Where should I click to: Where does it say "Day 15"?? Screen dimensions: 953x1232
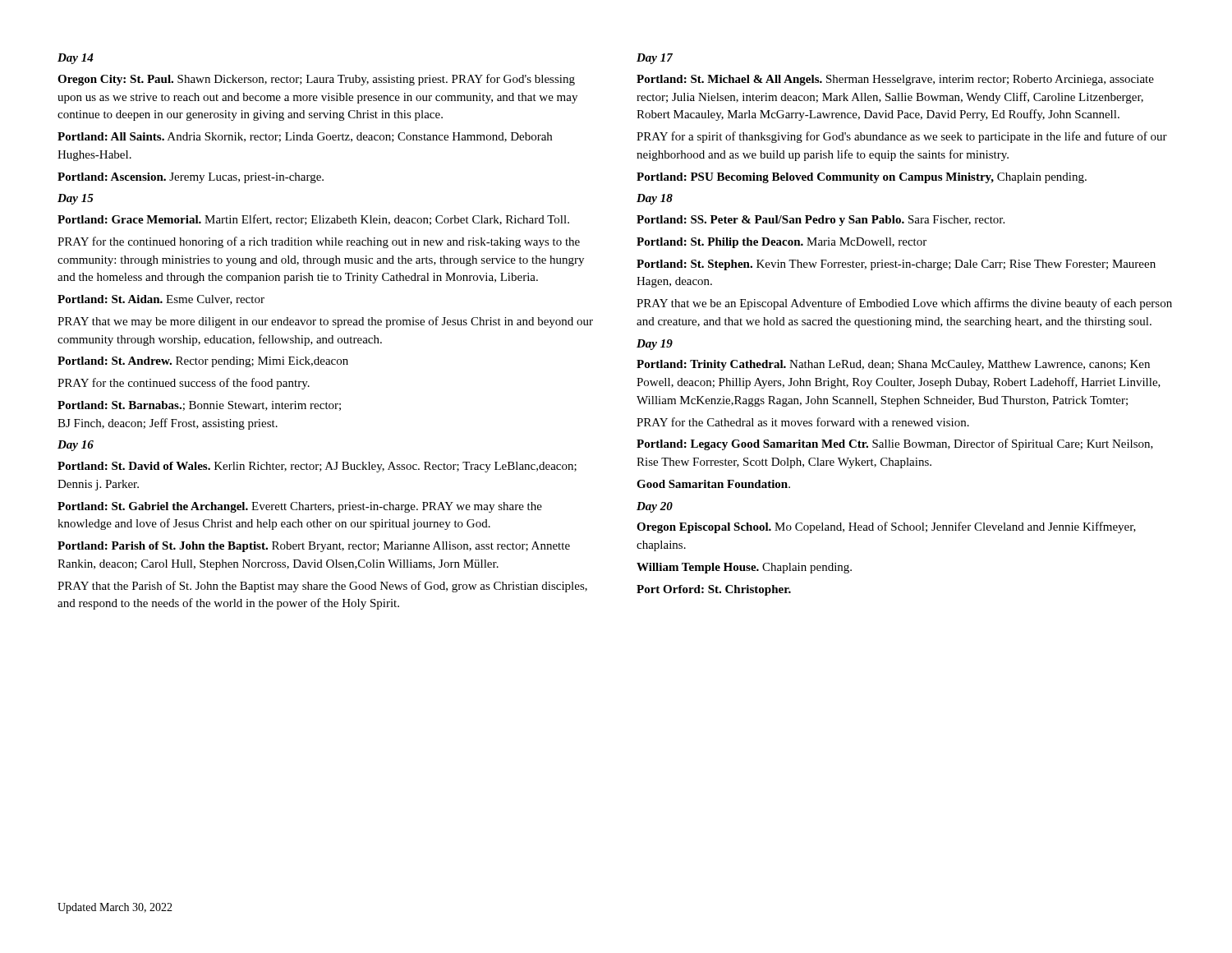76,199
